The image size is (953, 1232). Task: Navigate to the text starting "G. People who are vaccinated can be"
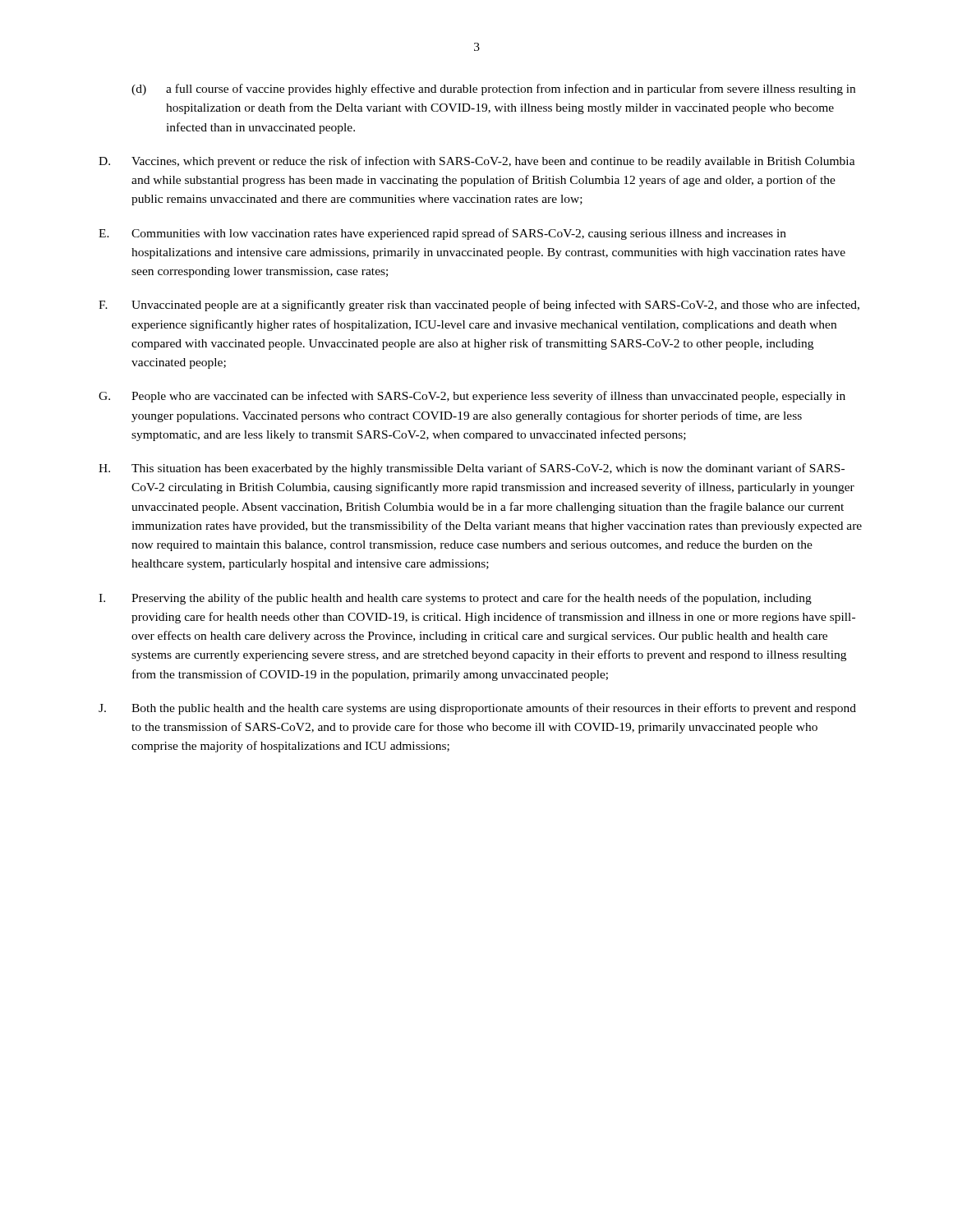(x=481, y=415)
